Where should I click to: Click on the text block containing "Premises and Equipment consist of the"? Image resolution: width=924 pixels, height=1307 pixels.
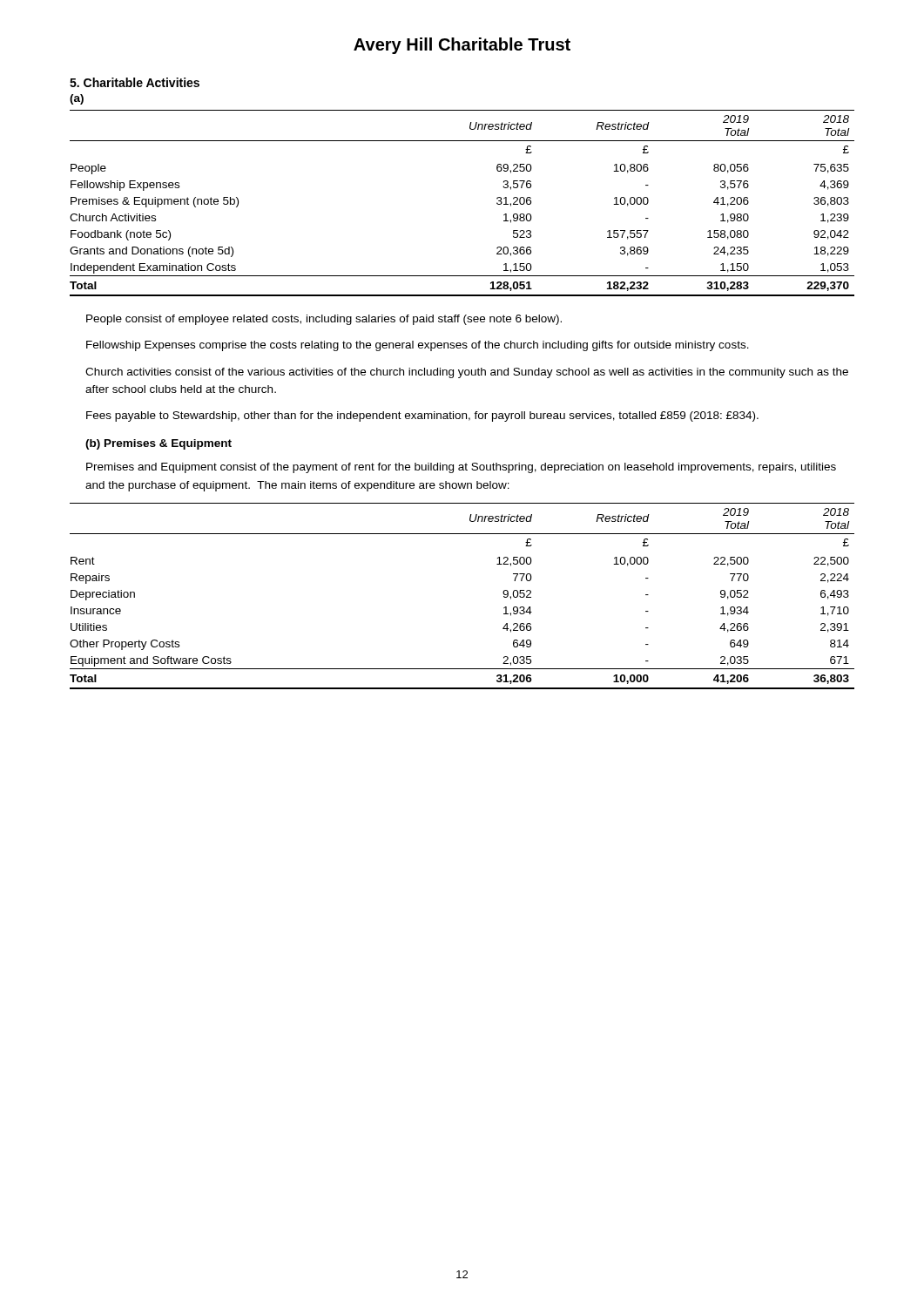(x=461, y=476)
